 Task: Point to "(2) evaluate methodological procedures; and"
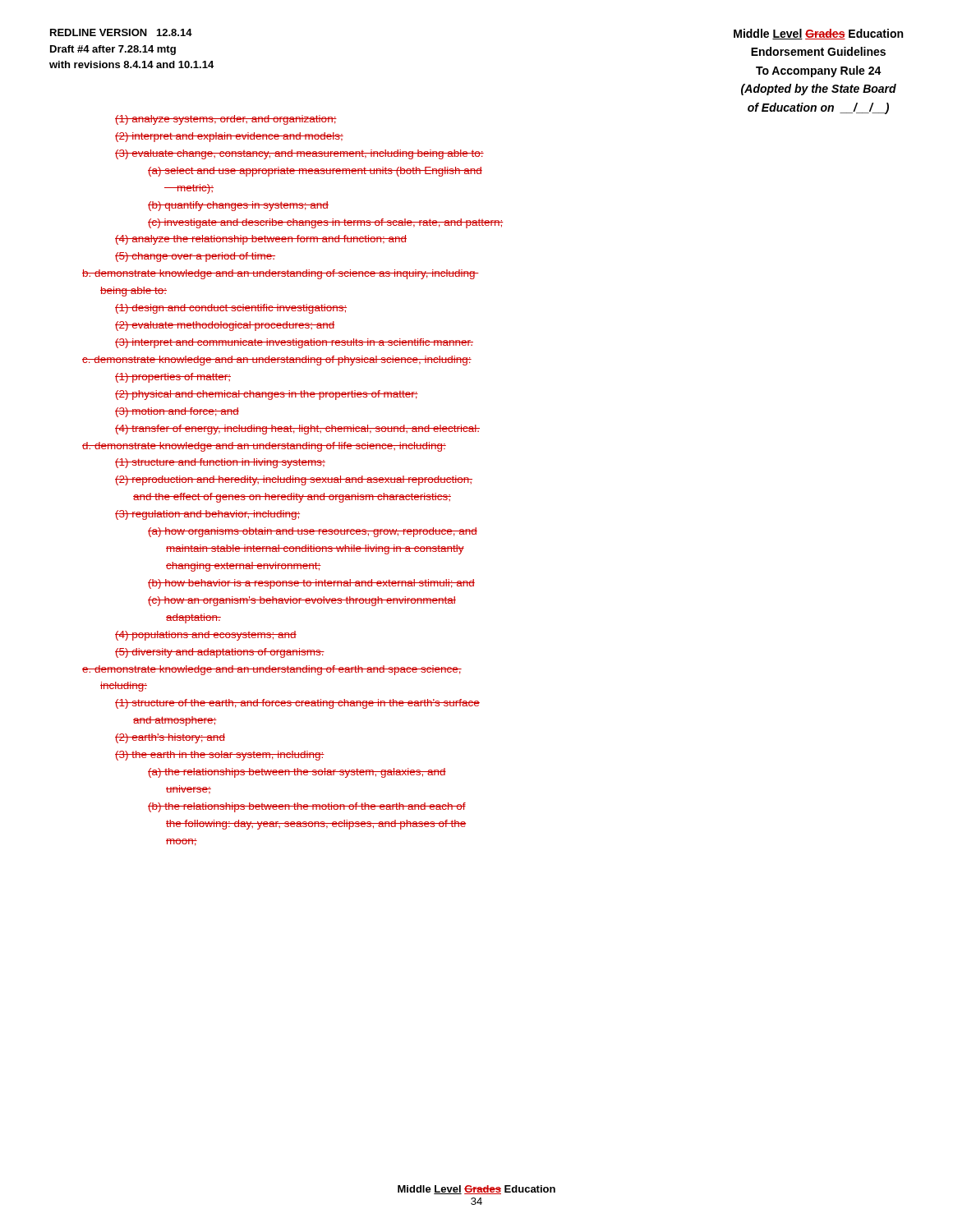225,325
